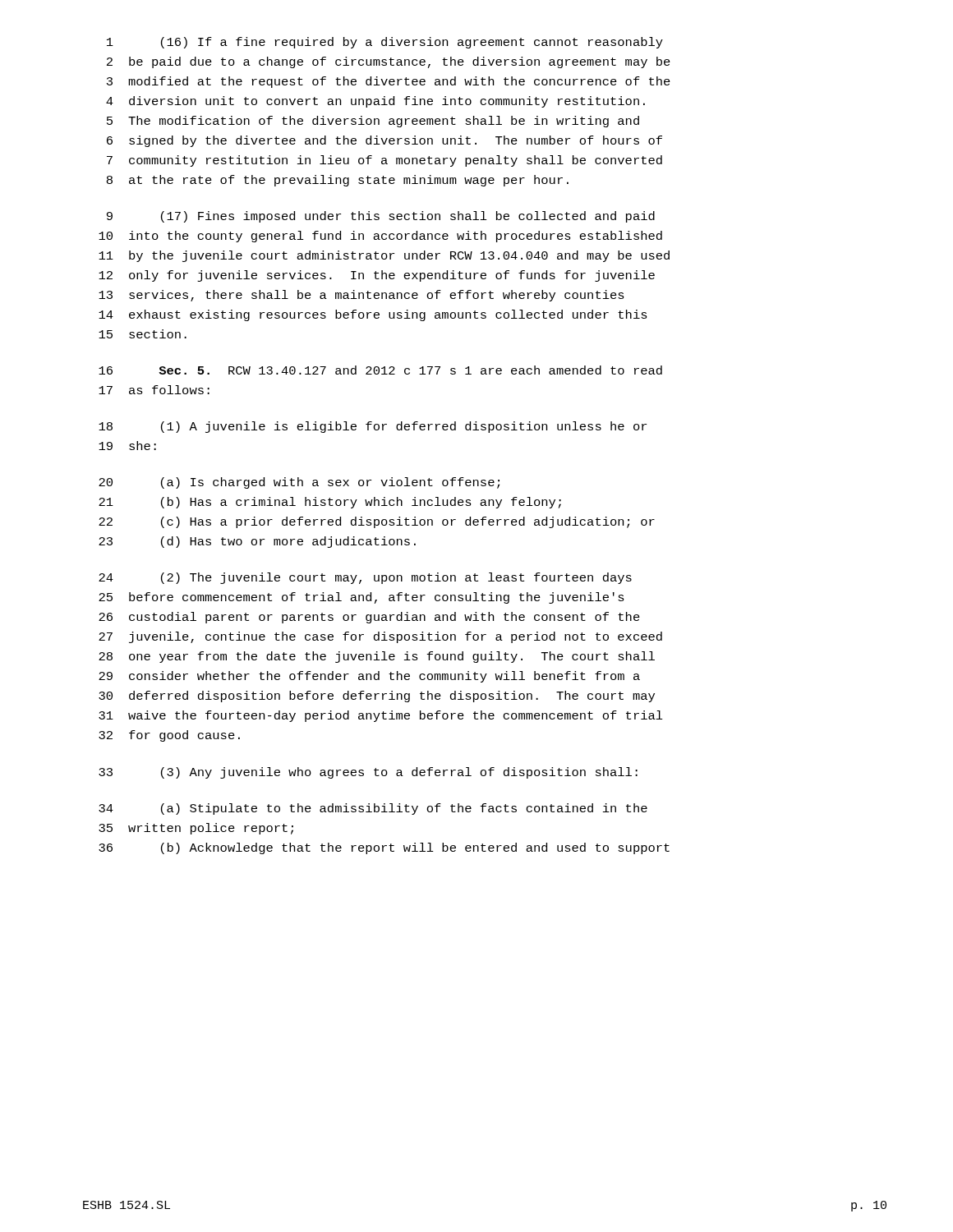
Task: Click on the passage starting "3 modified at the"
Action: pyautogui.click(x=485, y=82)
